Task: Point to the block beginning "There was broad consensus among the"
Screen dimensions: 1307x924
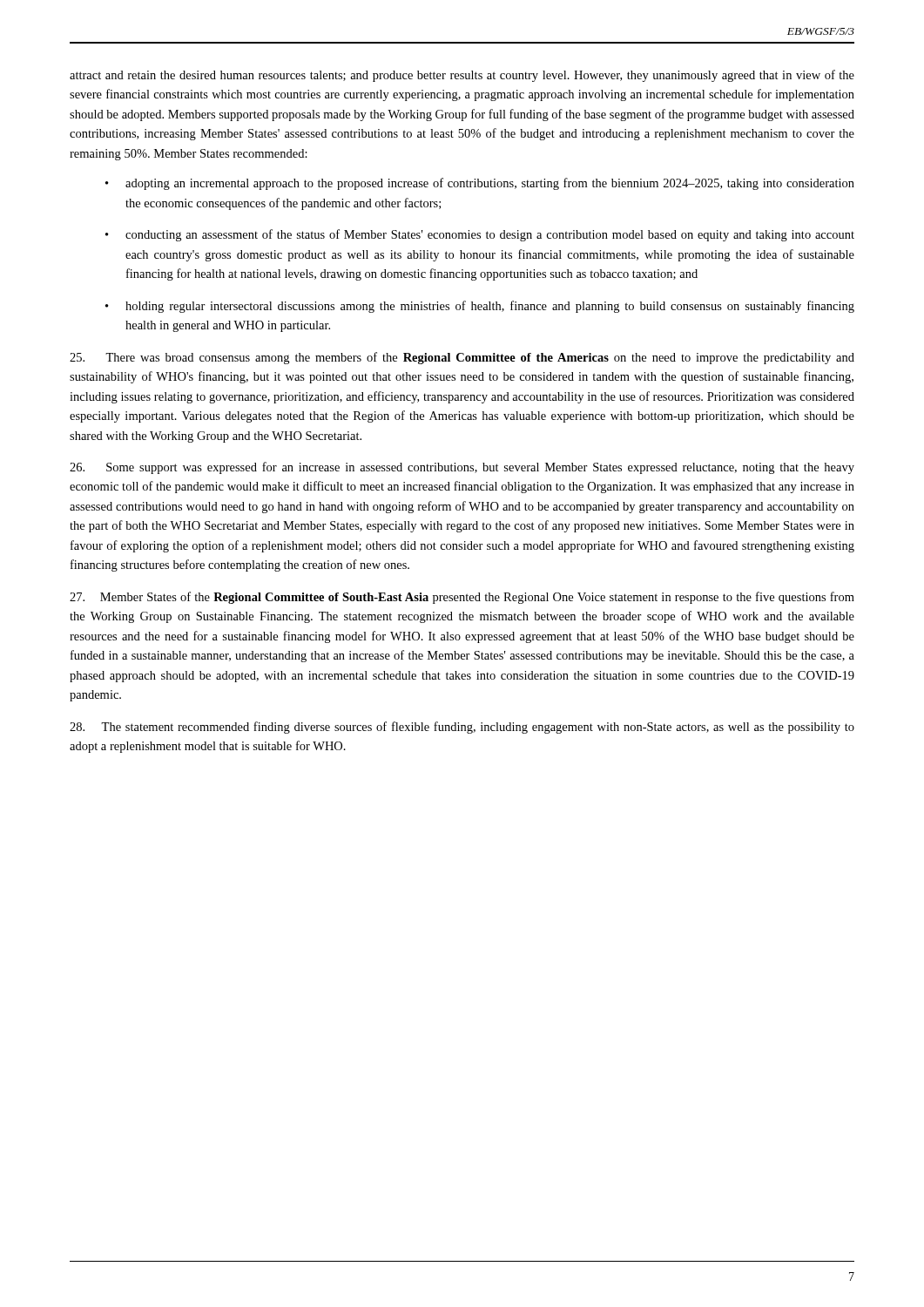Action: [462, 396]
